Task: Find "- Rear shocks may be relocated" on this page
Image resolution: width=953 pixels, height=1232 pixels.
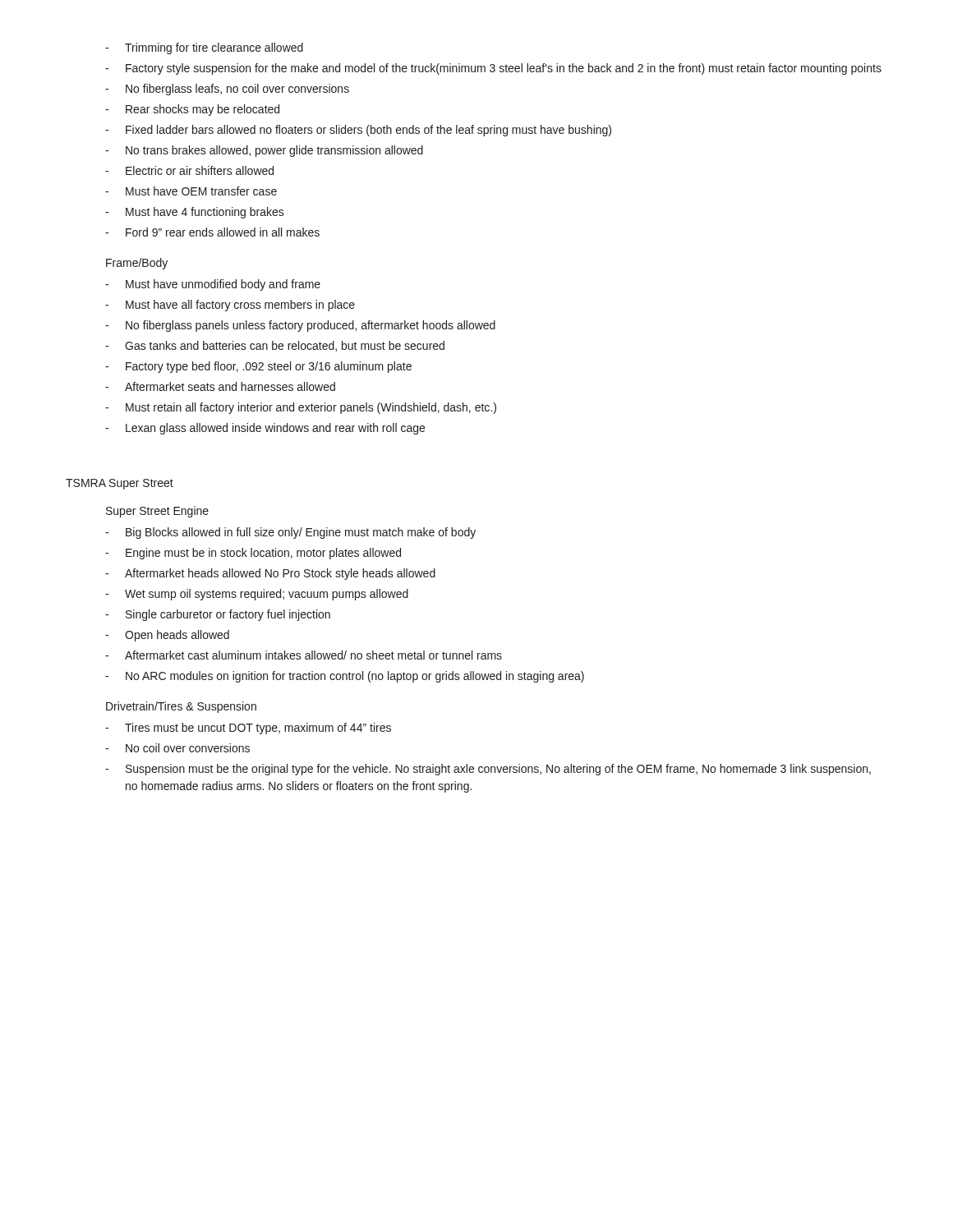Action: 192,110
